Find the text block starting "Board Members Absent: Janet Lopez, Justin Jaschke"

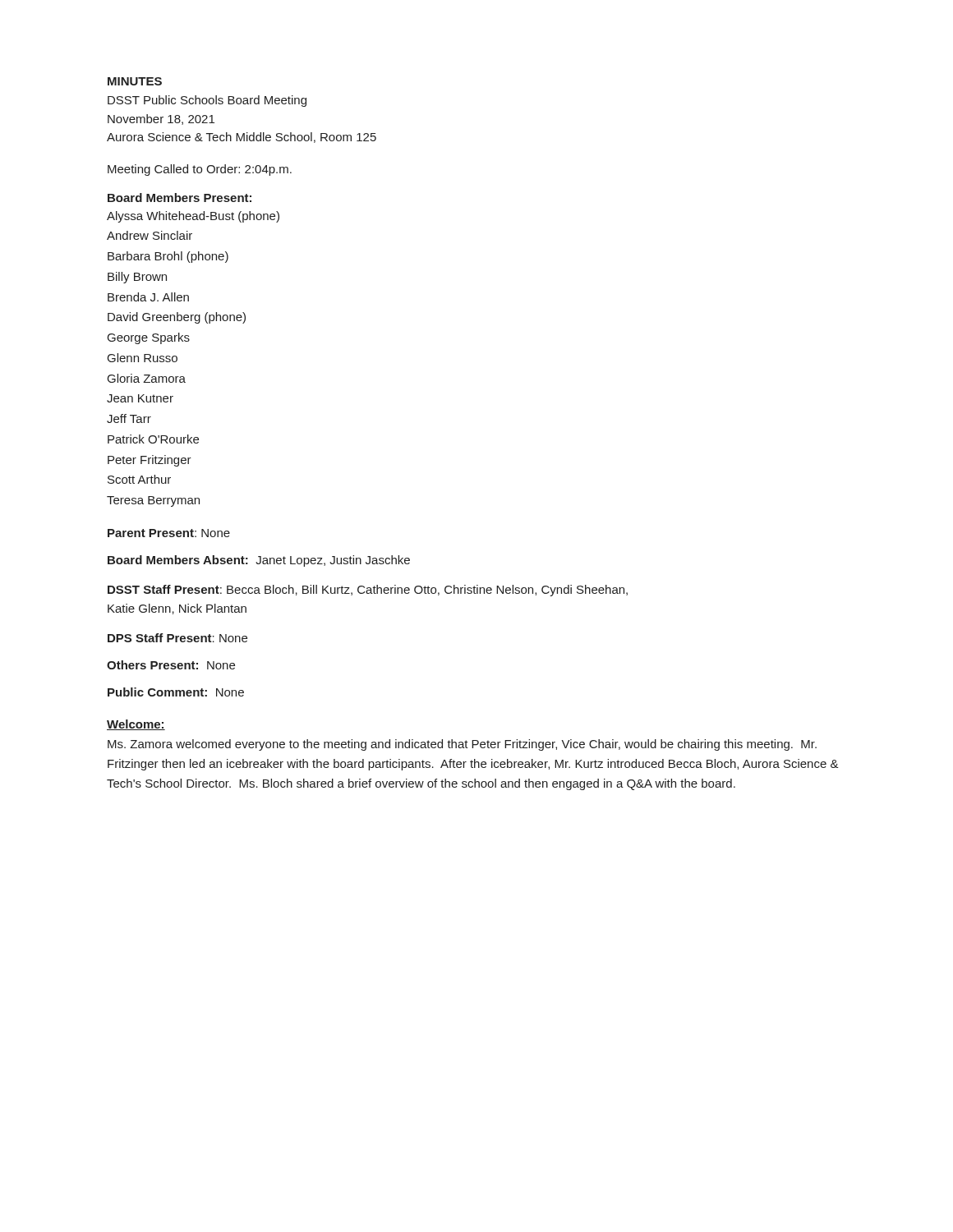point(259,560)
